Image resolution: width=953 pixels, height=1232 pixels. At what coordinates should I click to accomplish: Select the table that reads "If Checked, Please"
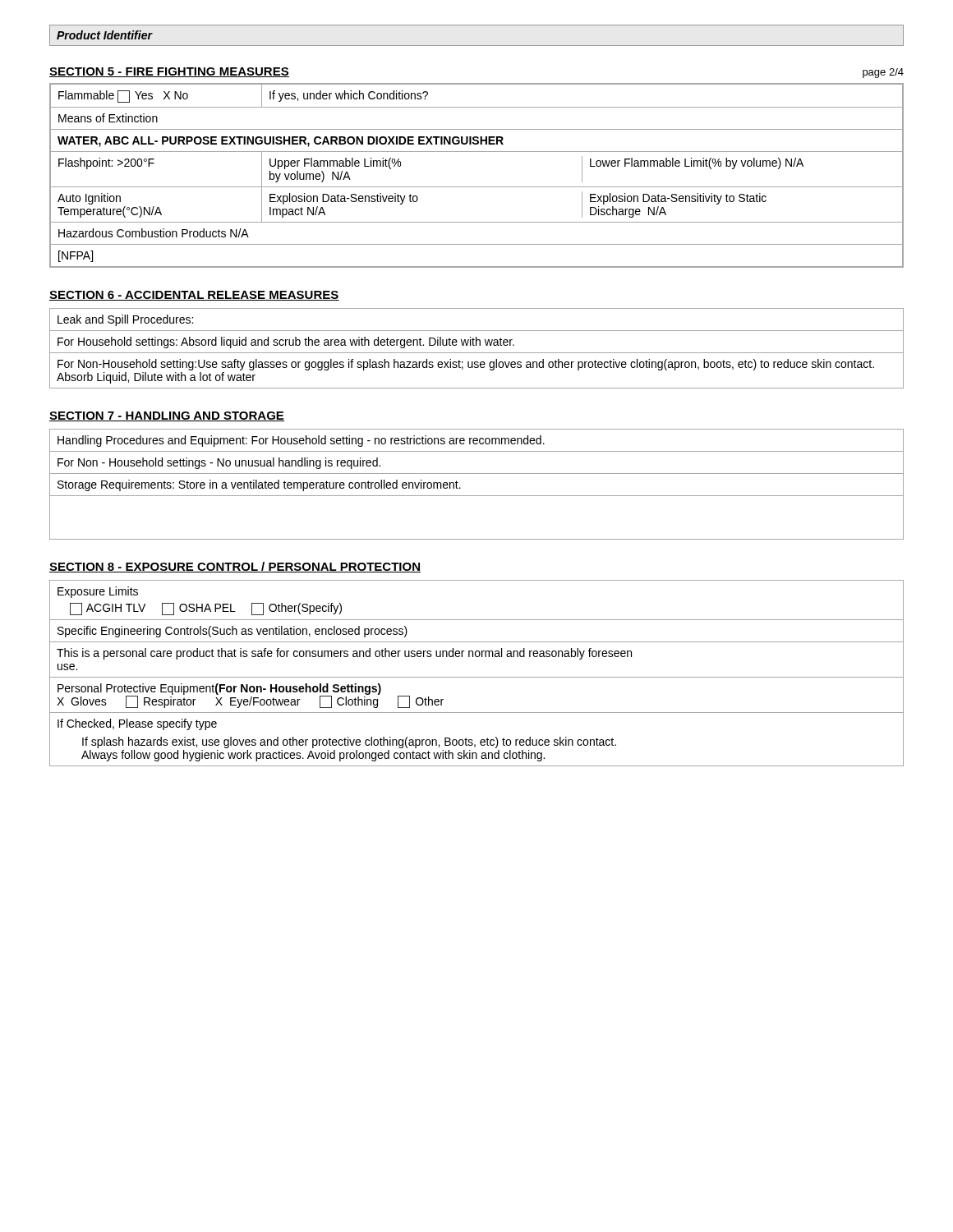coord(476,673)
